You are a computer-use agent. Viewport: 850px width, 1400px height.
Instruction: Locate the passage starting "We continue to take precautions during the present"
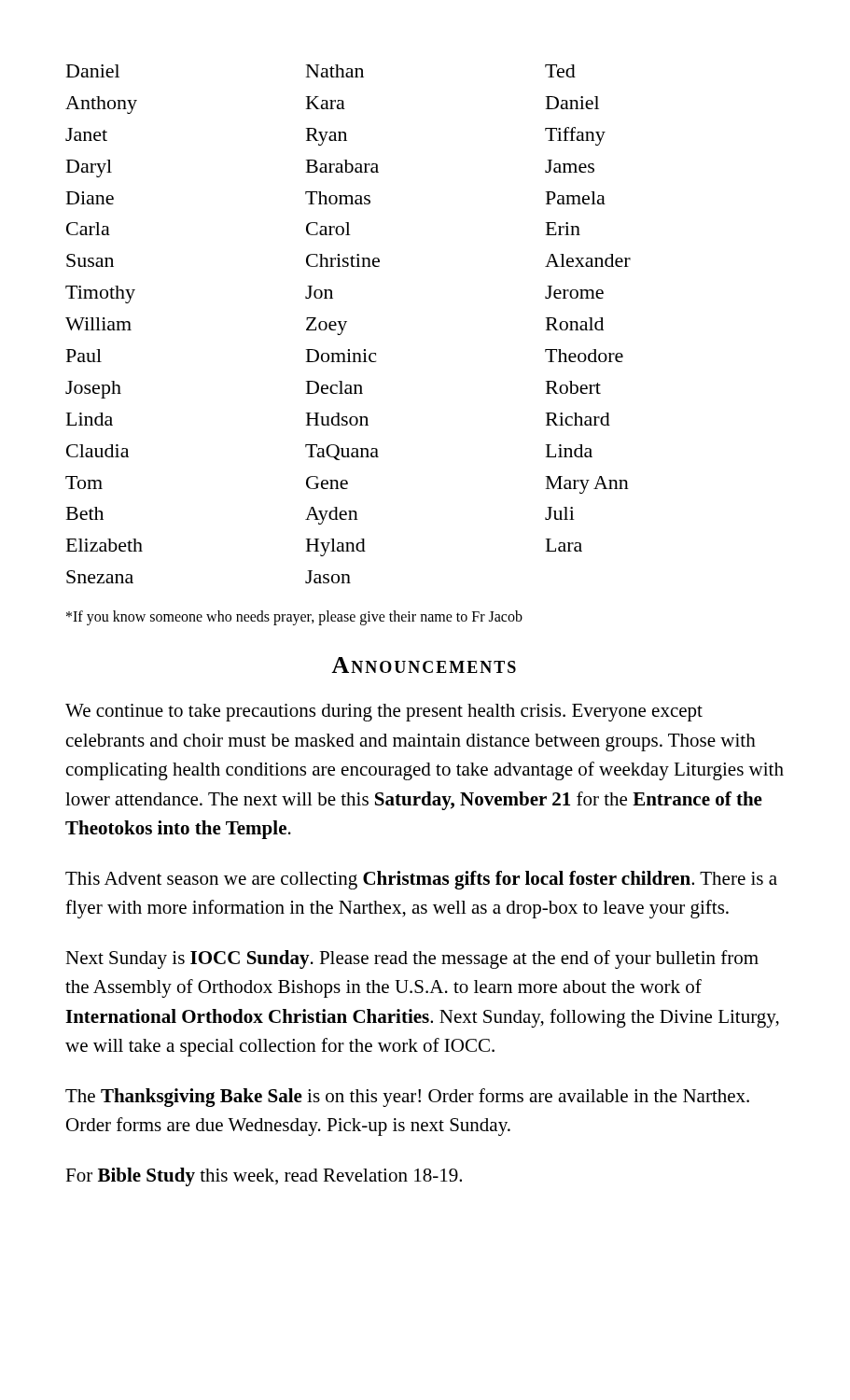(x=424, y=769)
